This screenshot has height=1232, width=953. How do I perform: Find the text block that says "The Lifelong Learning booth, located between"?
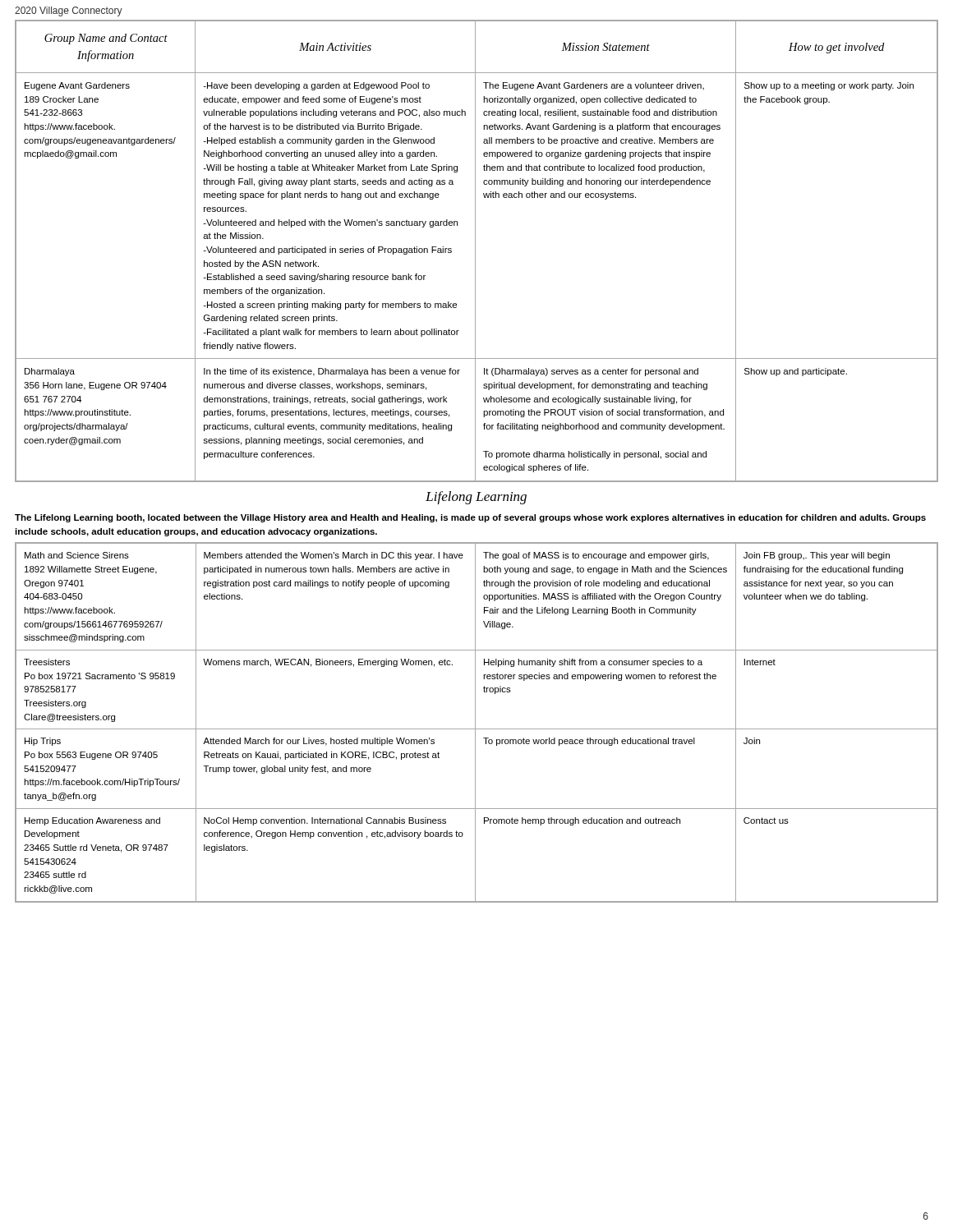(x=470, y=524)
